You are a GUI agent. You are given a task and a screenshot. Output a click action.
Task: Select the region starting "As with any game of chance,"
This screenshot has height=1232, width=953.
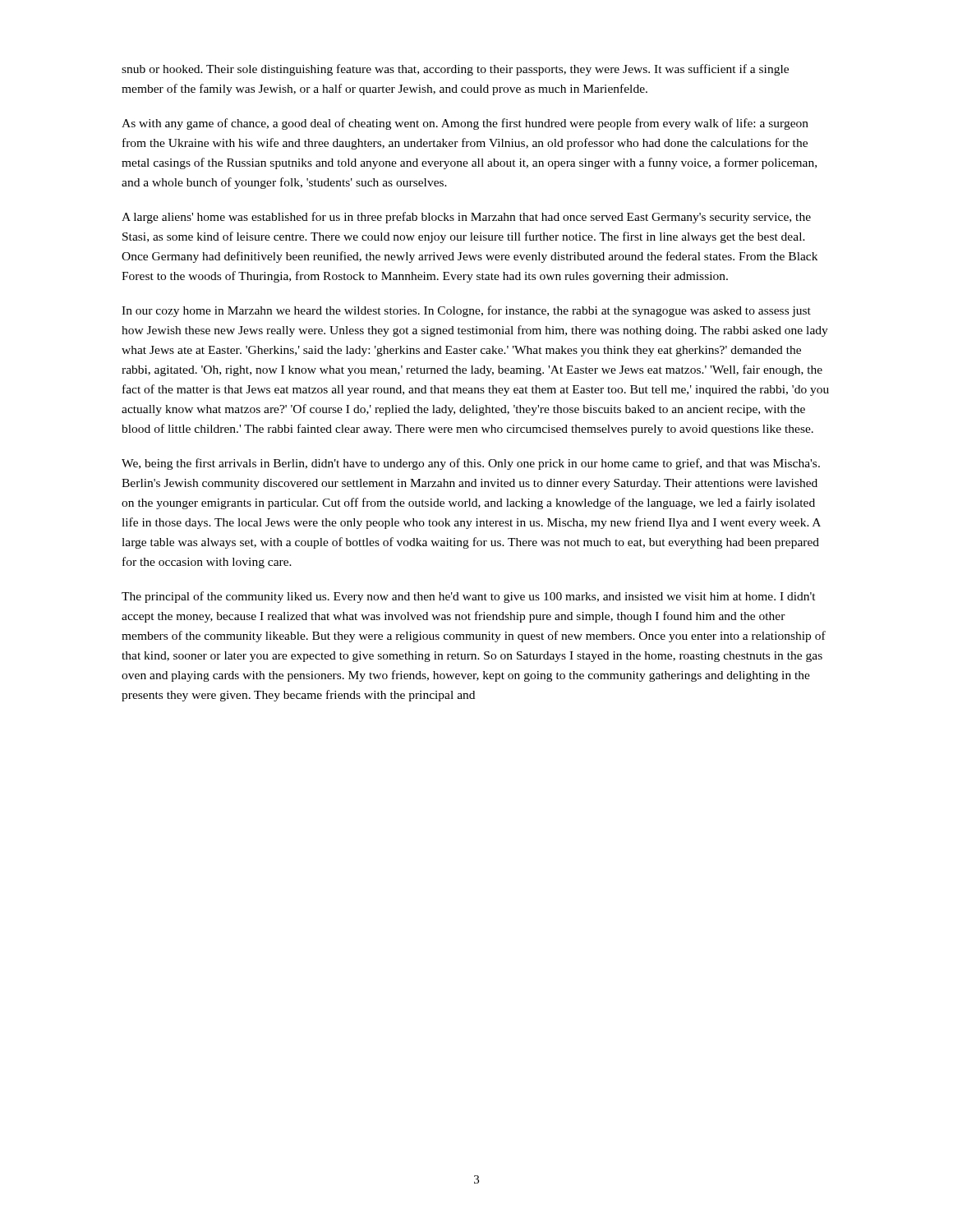click(x=470, y=152)
